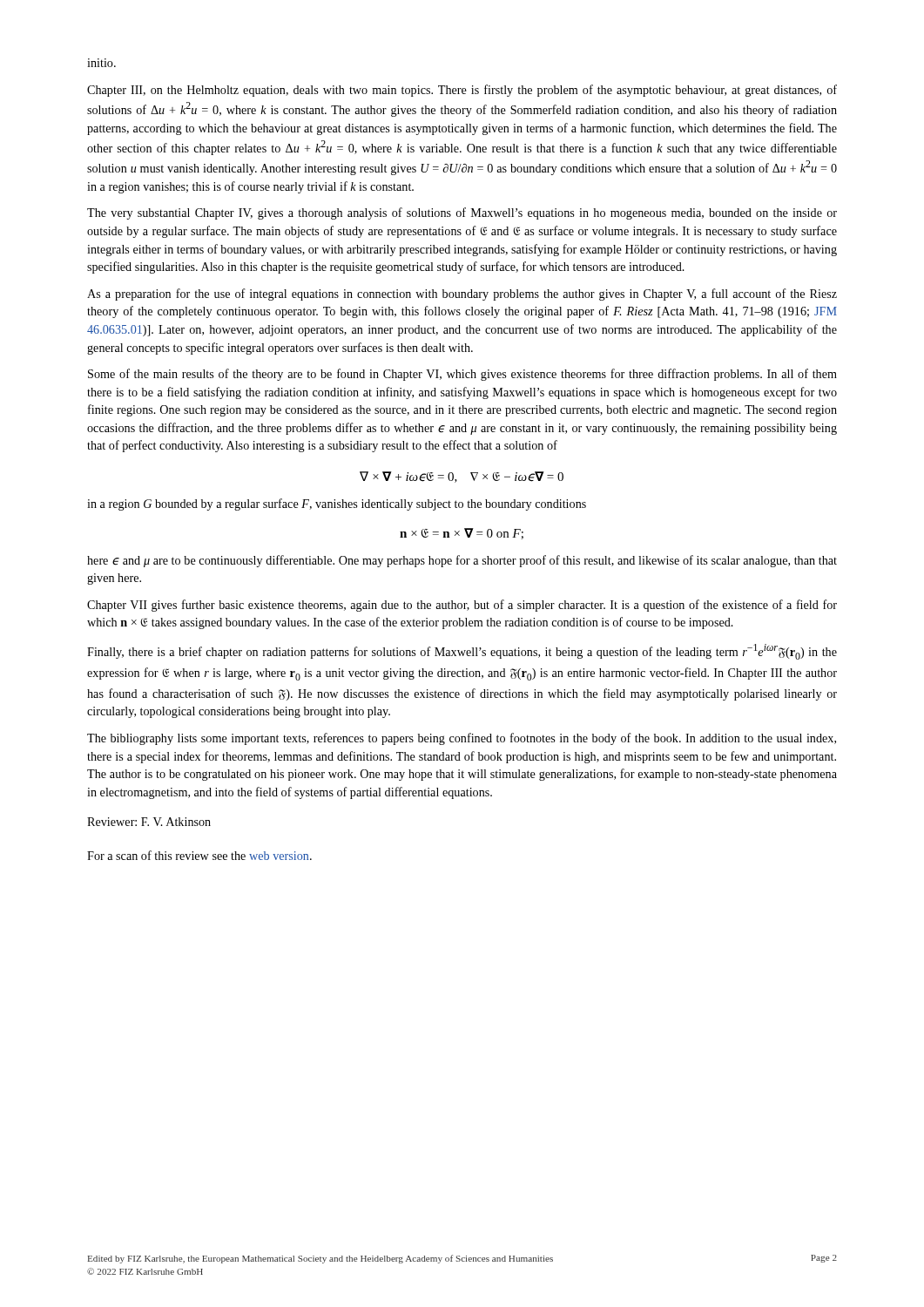Screen dimensions: 1307x924
Task: Point to the block starting "Chapter III, on the Helmholtz equation, deals with"
Action: click(462, 138)
